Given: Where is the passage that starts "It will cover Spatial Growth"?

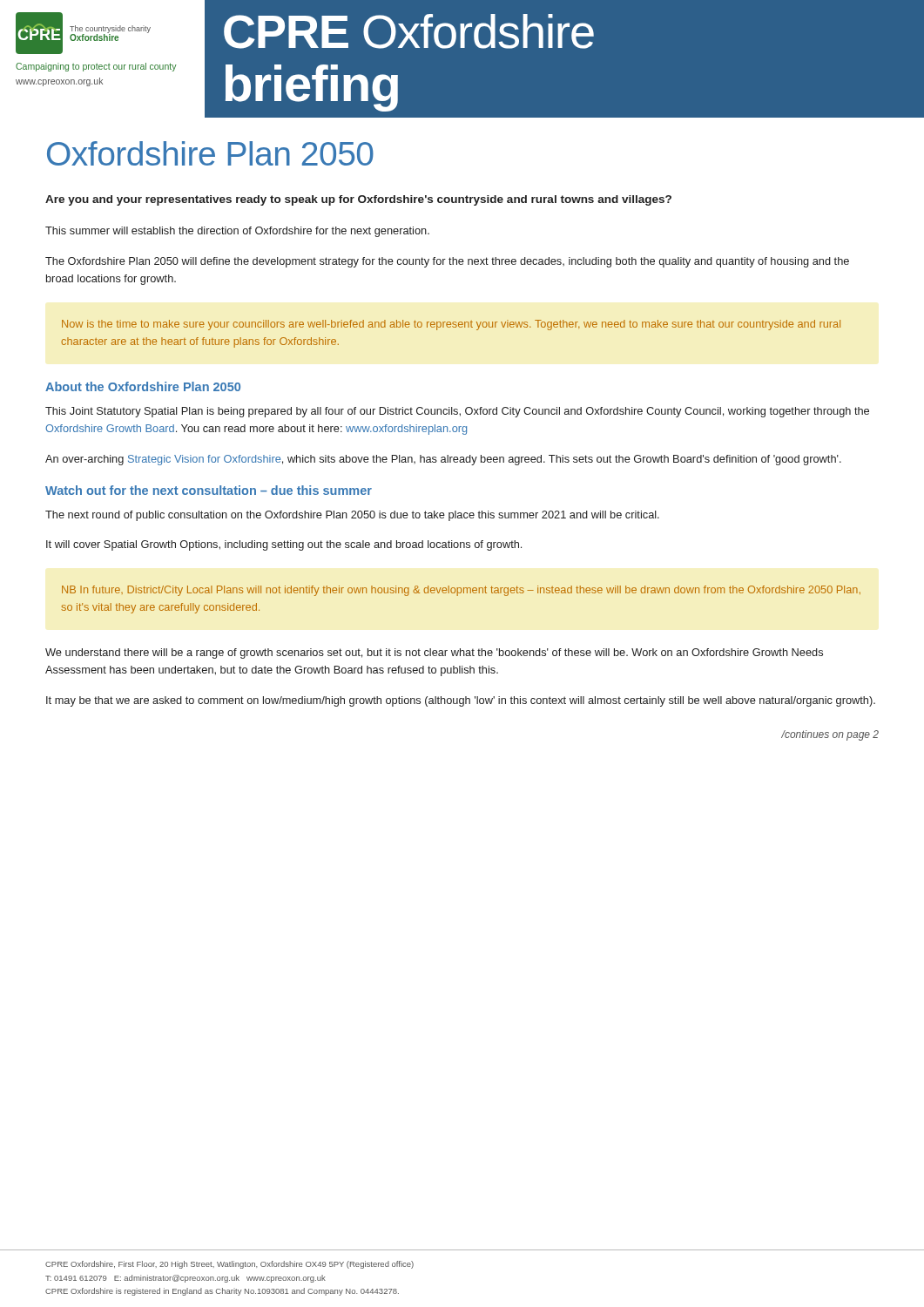Looking at the screenshot, I should pos(284,544).
